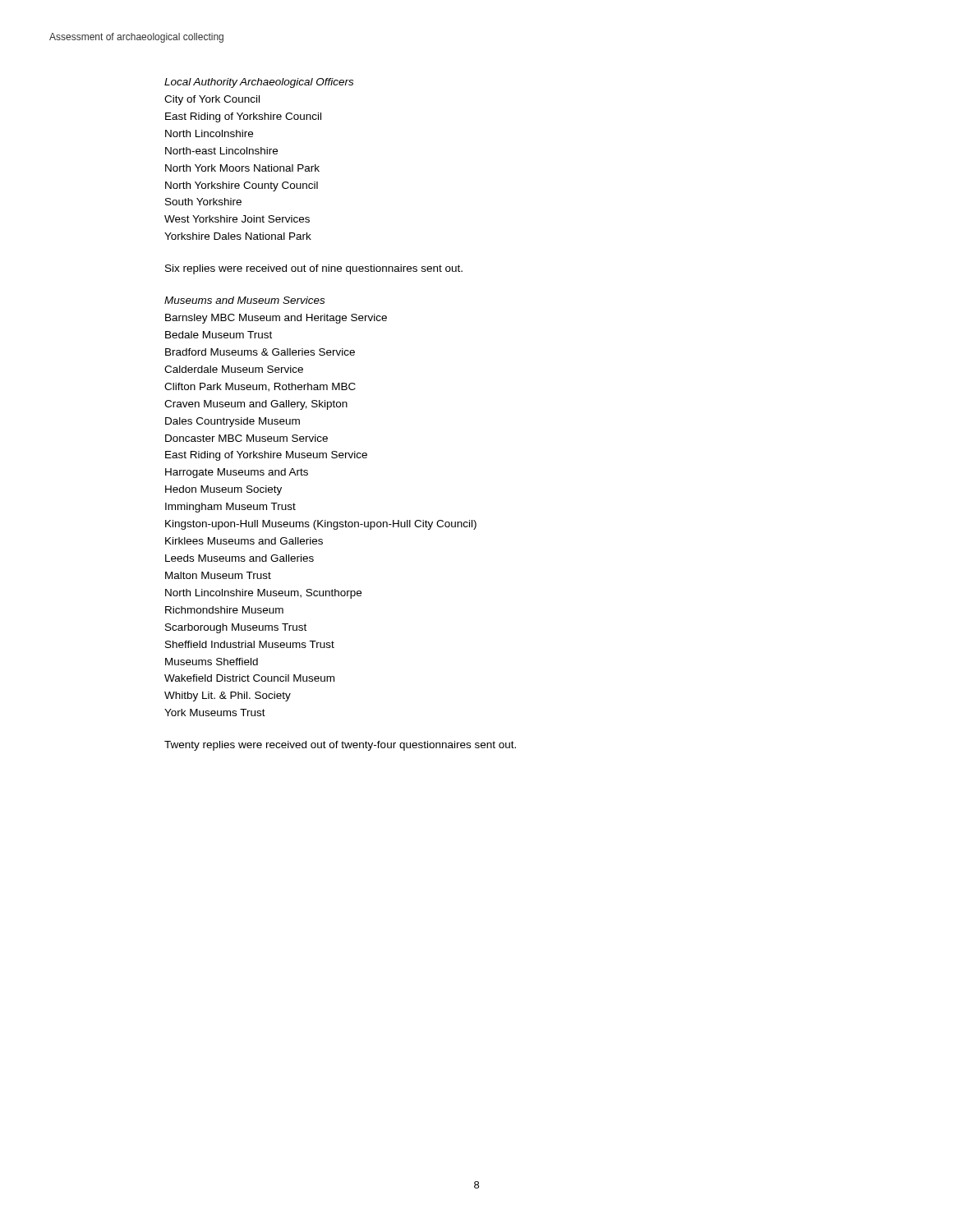953x1232 pixels.
Task: Point to the passage starting "City of York Council"
Action: (212, 99)
